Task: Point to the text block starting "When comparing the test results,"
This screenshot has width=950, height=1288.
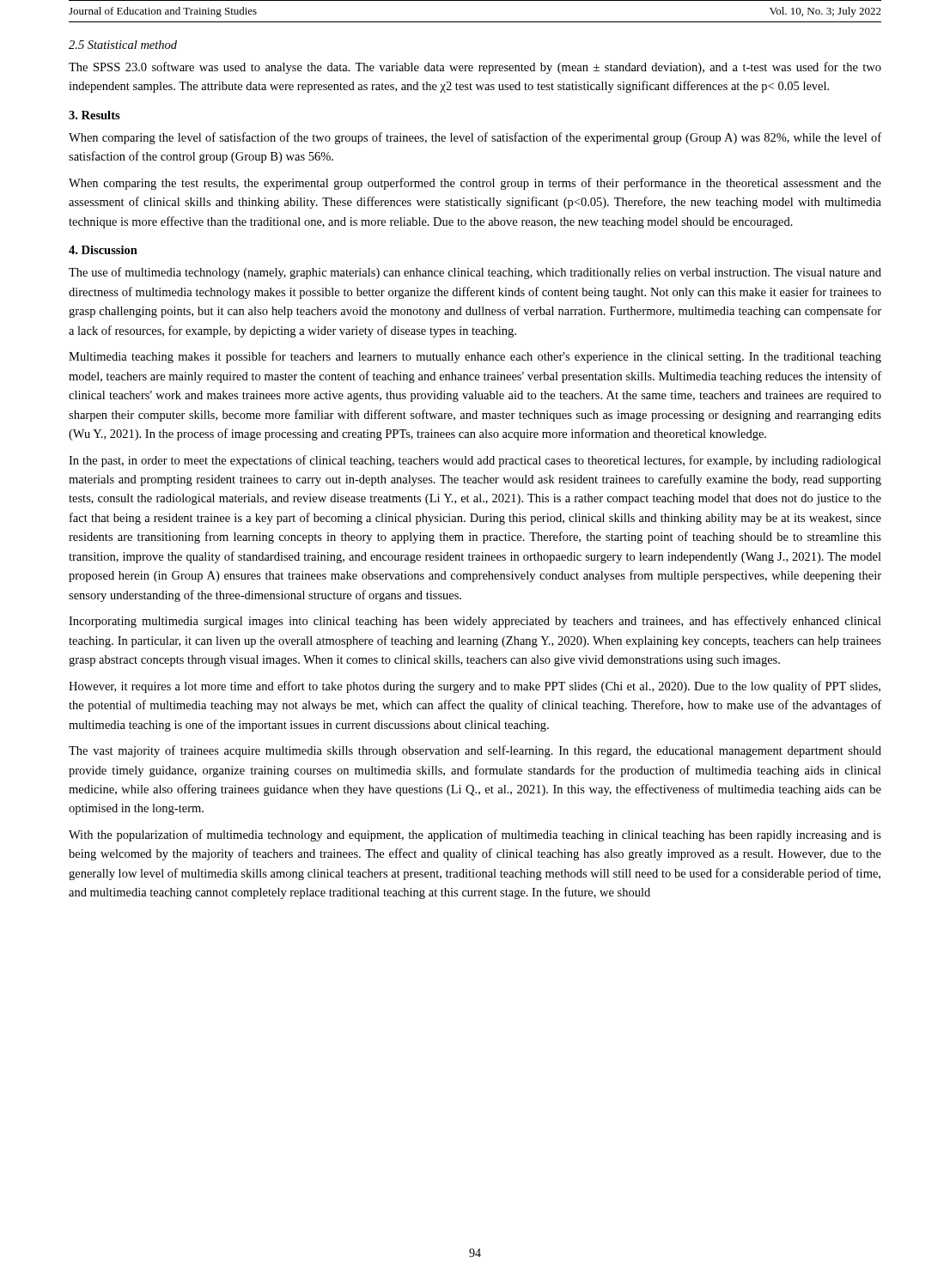Action: 475,202
